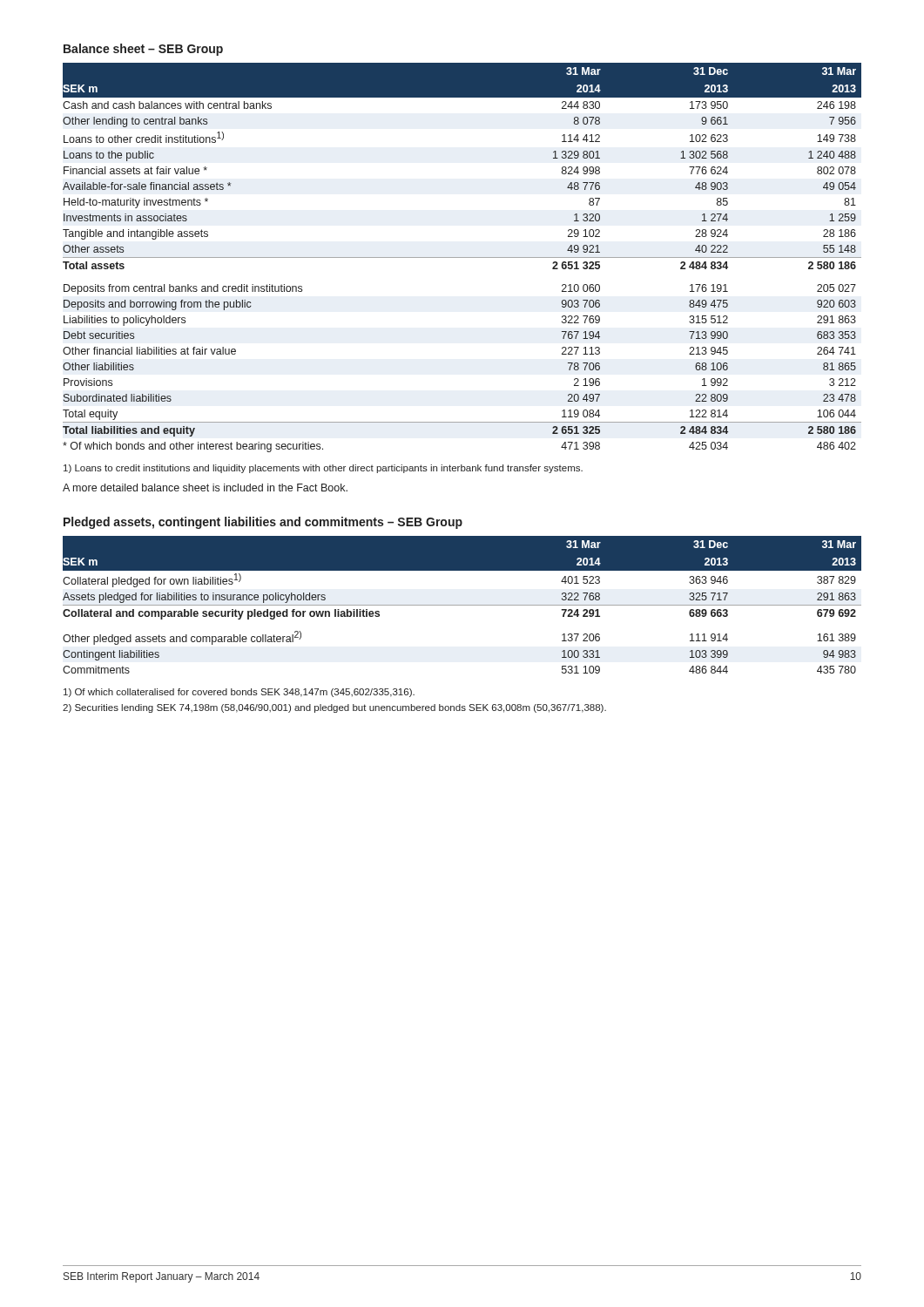Find the footnote that says "2) Securities lending"
This screenshot has width=924, height=1307.
(335, 708)
